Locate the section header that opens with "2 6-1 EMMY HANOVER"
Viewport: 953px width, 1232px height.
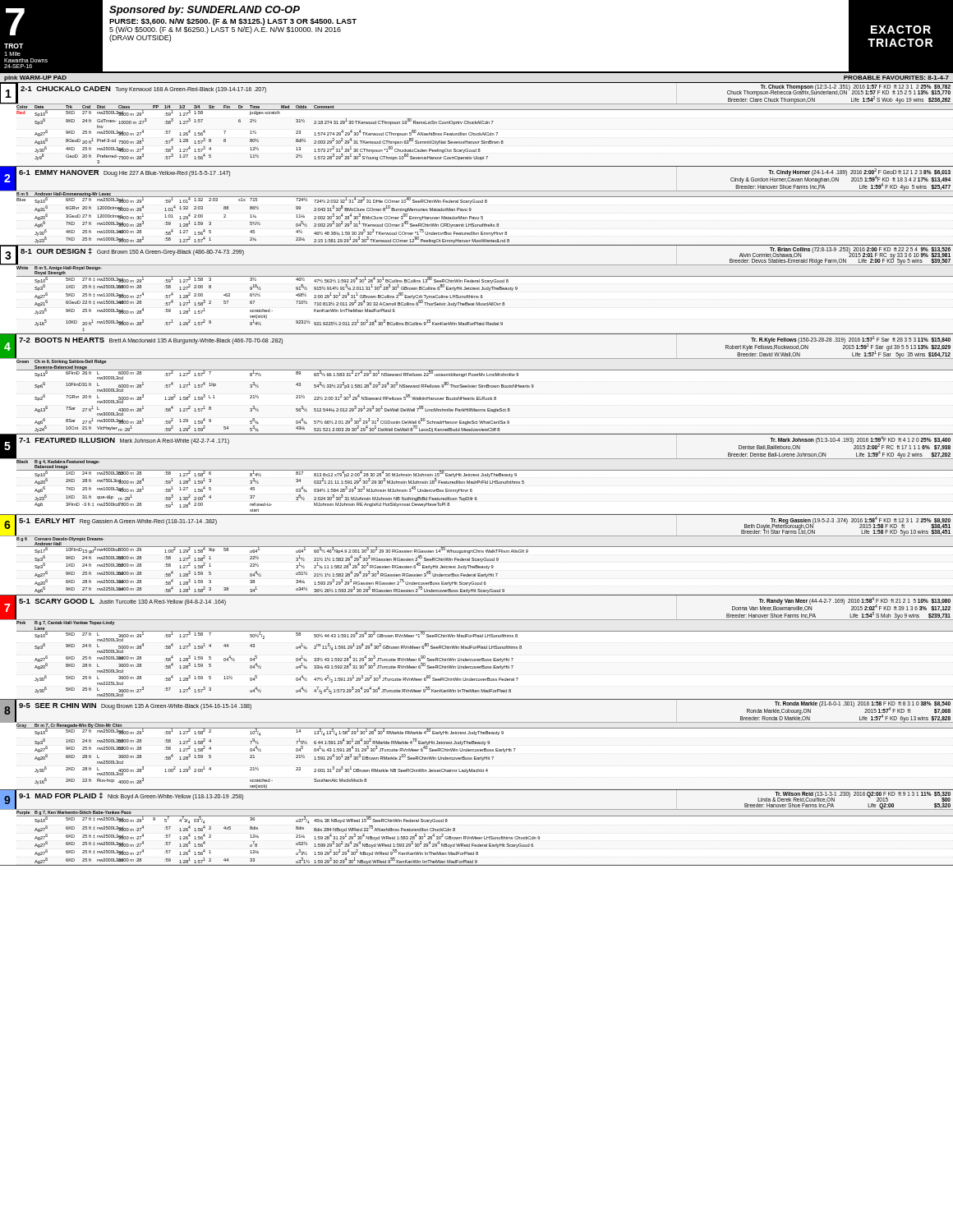[476, 206]
